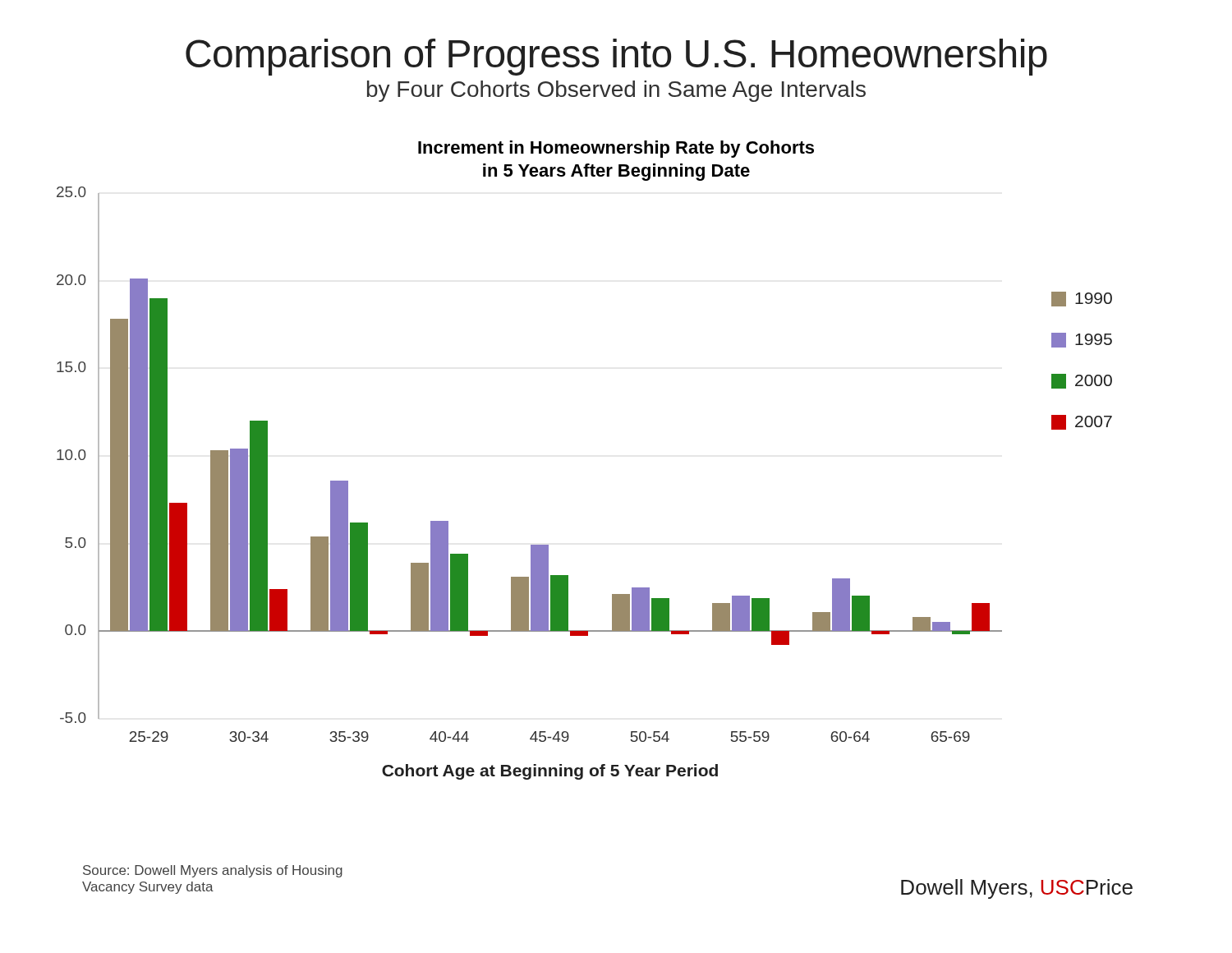
Task: Locate a grouped bar chart
Action: tap(616, 489)
